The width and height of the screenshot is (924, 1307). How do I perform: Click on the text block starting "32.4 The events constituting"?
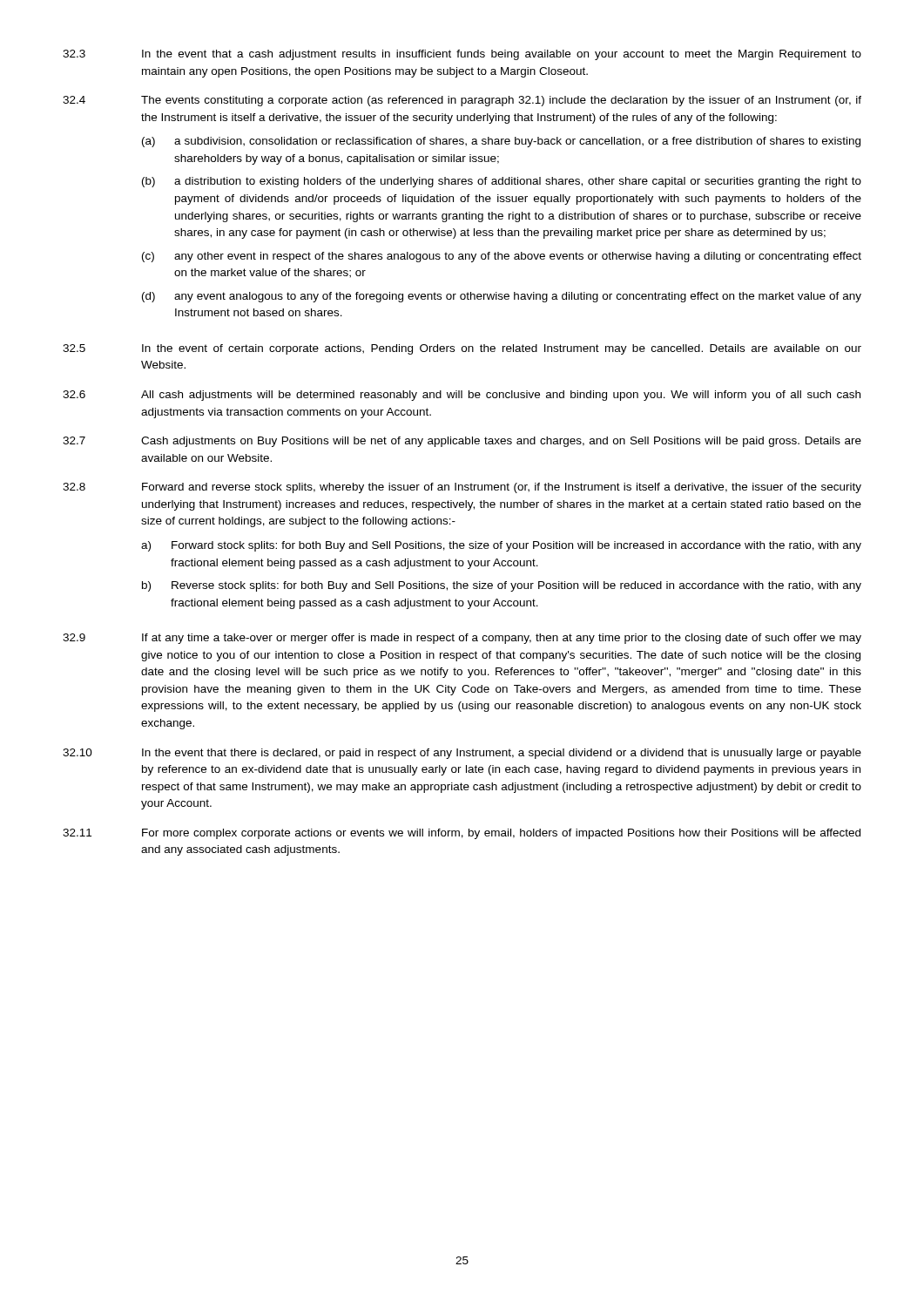pyautogui.click(x=462, y=210)
